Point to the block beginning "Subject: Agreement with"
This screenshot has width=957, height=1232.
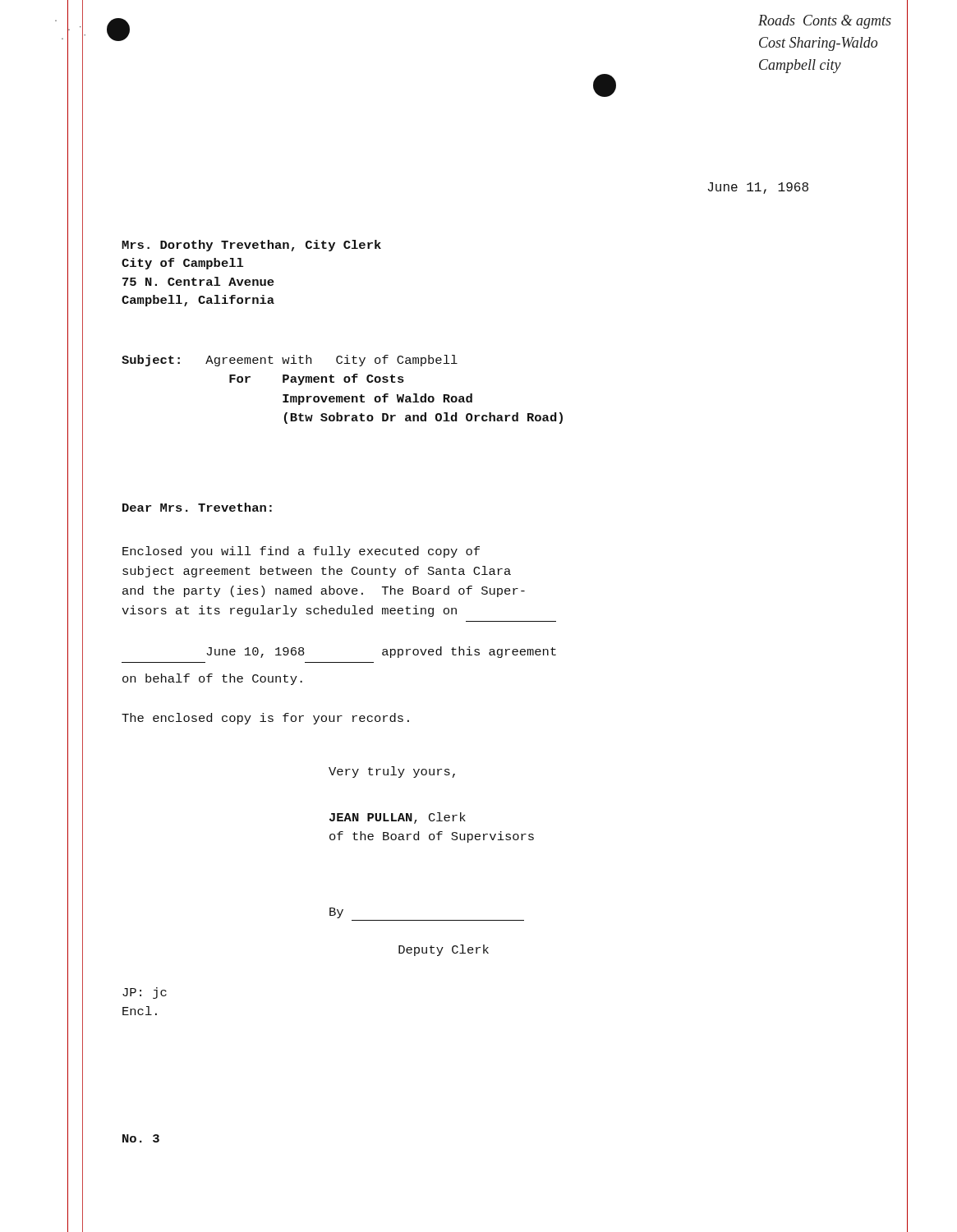click(x=343, y=389)
